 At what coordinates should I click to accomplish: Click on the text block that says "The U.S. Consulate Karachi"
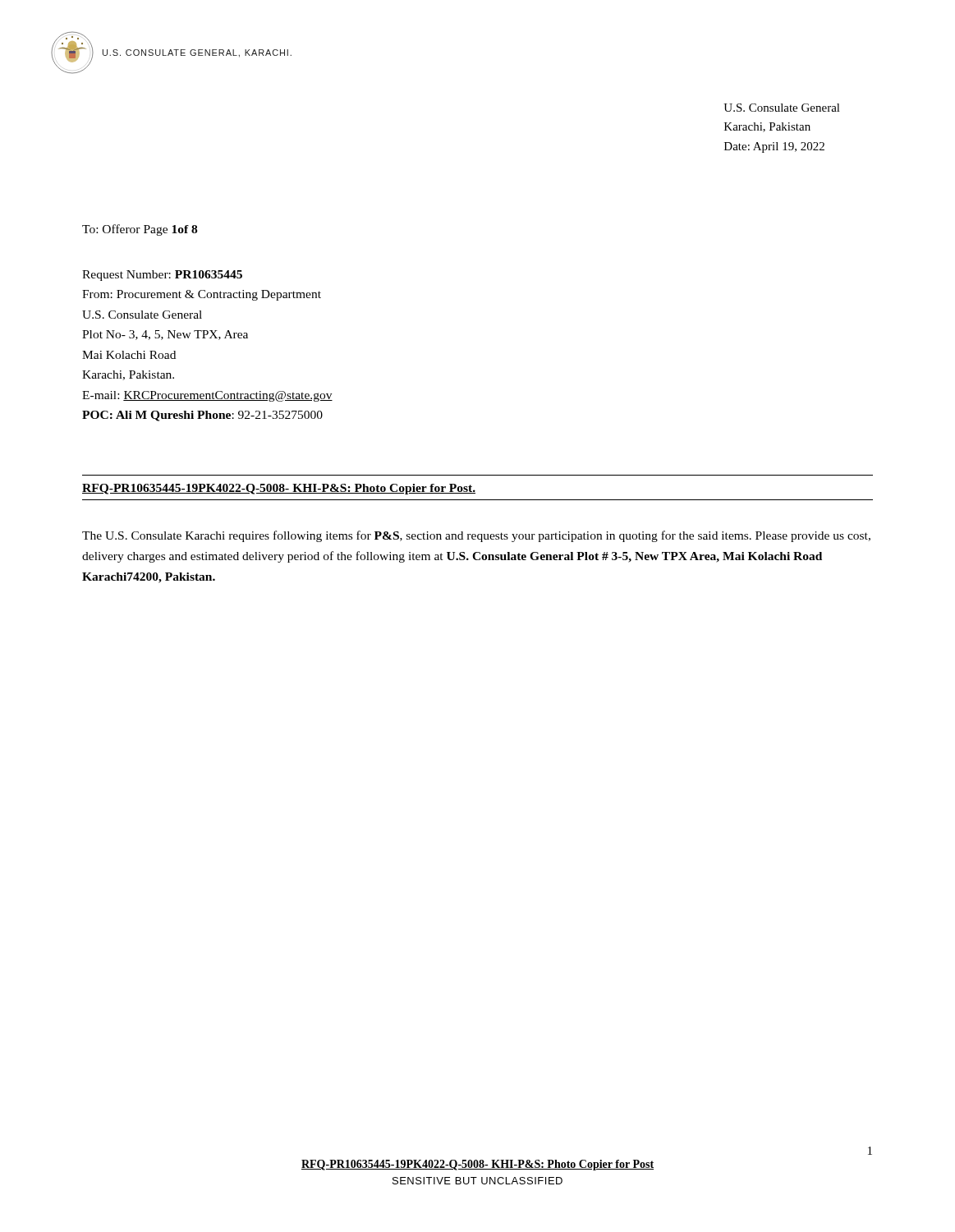pos(477,556)
